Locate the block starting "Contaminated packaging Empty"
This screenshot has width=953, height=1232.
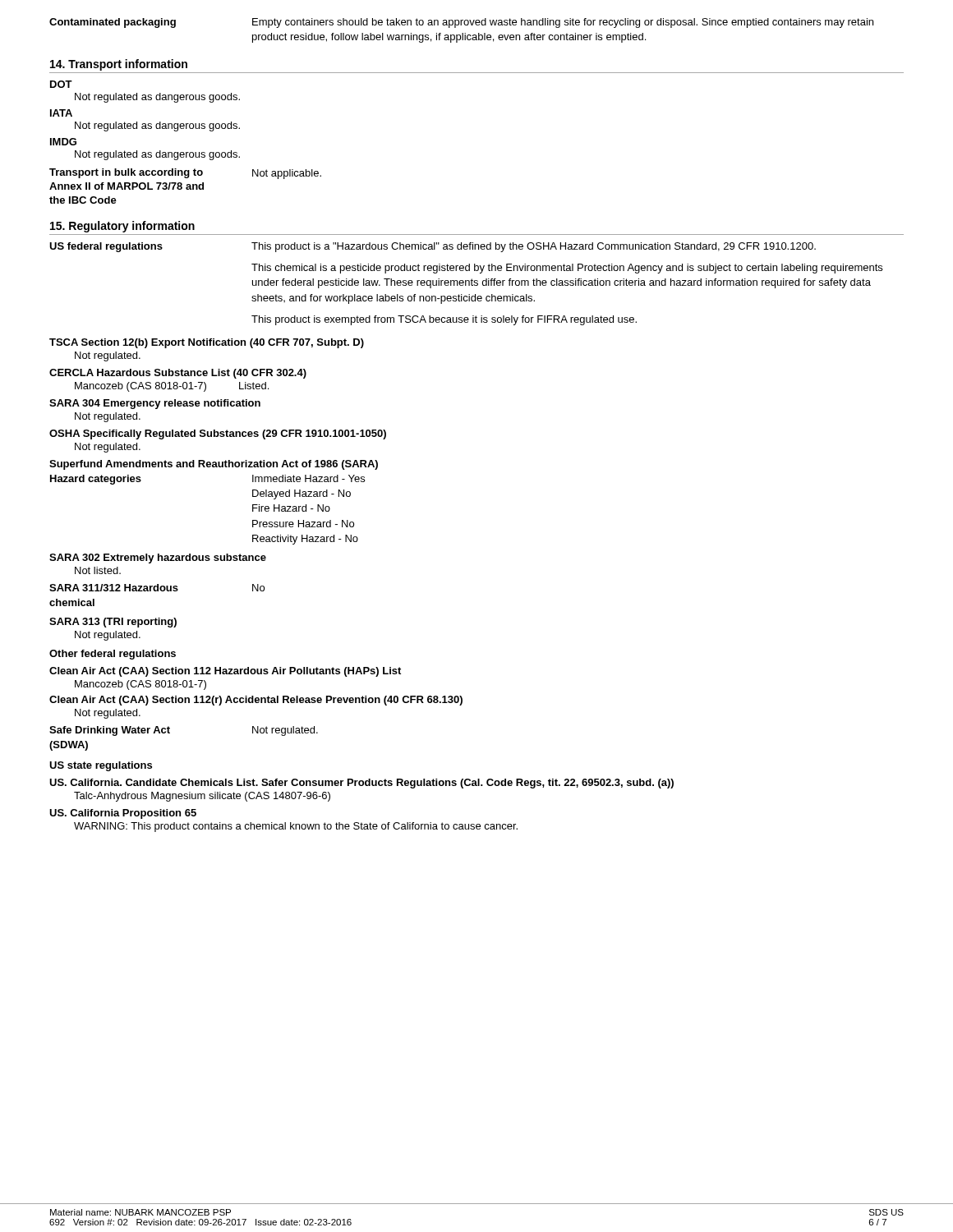click(476, 30)
